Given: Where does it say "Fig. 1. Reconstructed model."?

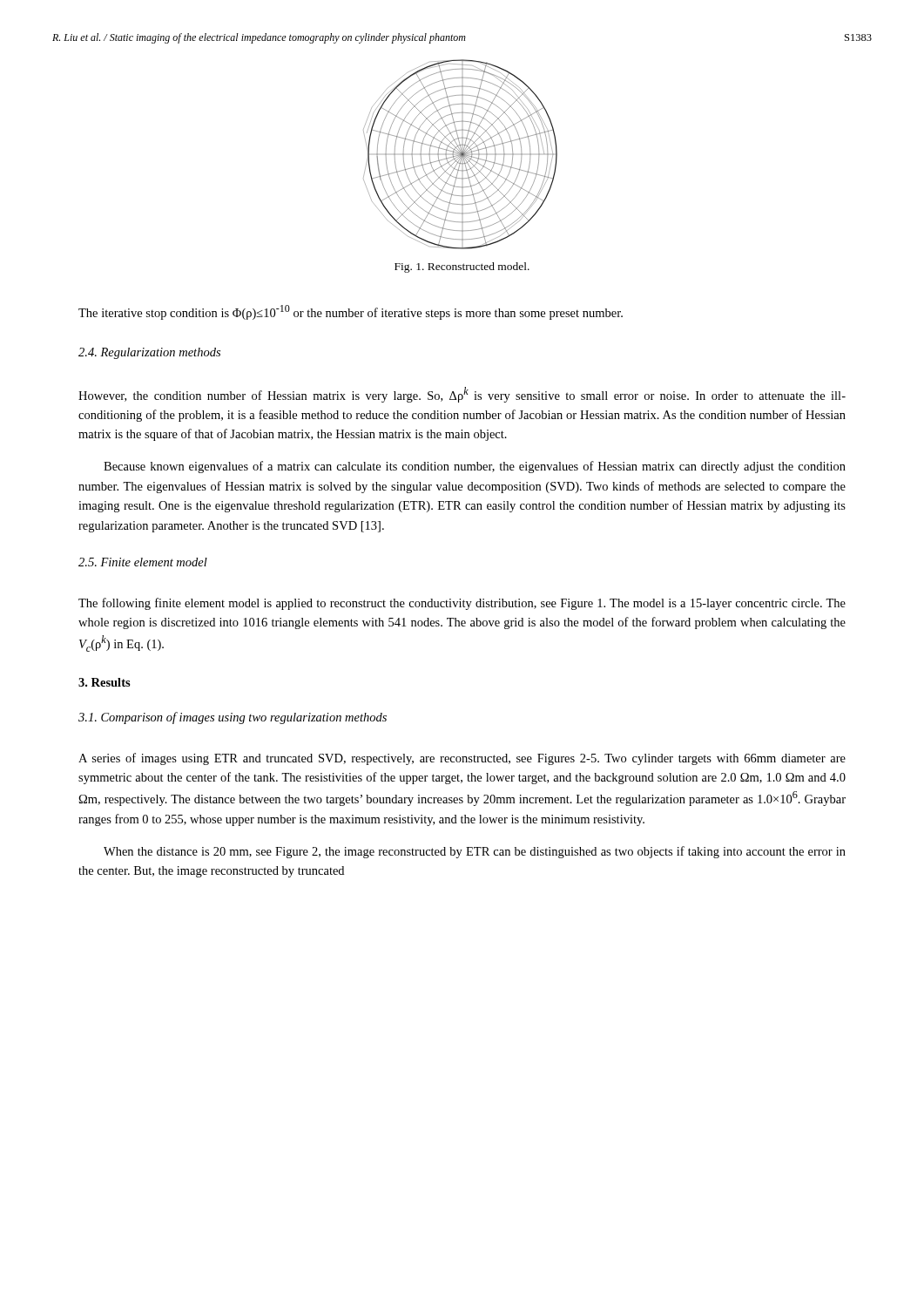Looking at the screenshot, I should coord(462,266).
